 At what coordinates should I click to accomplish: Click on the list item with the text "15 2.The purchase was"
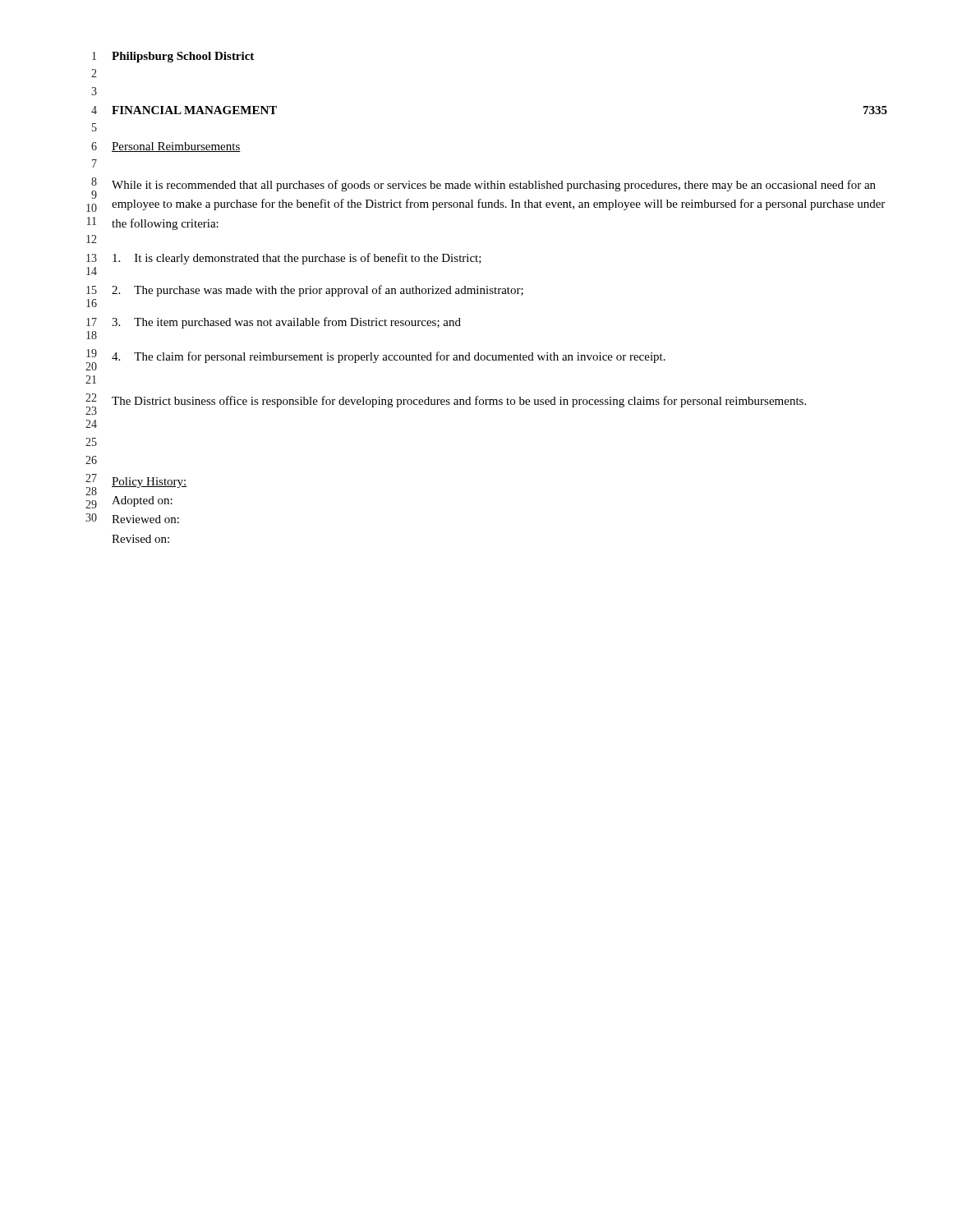tap(476, 290)
